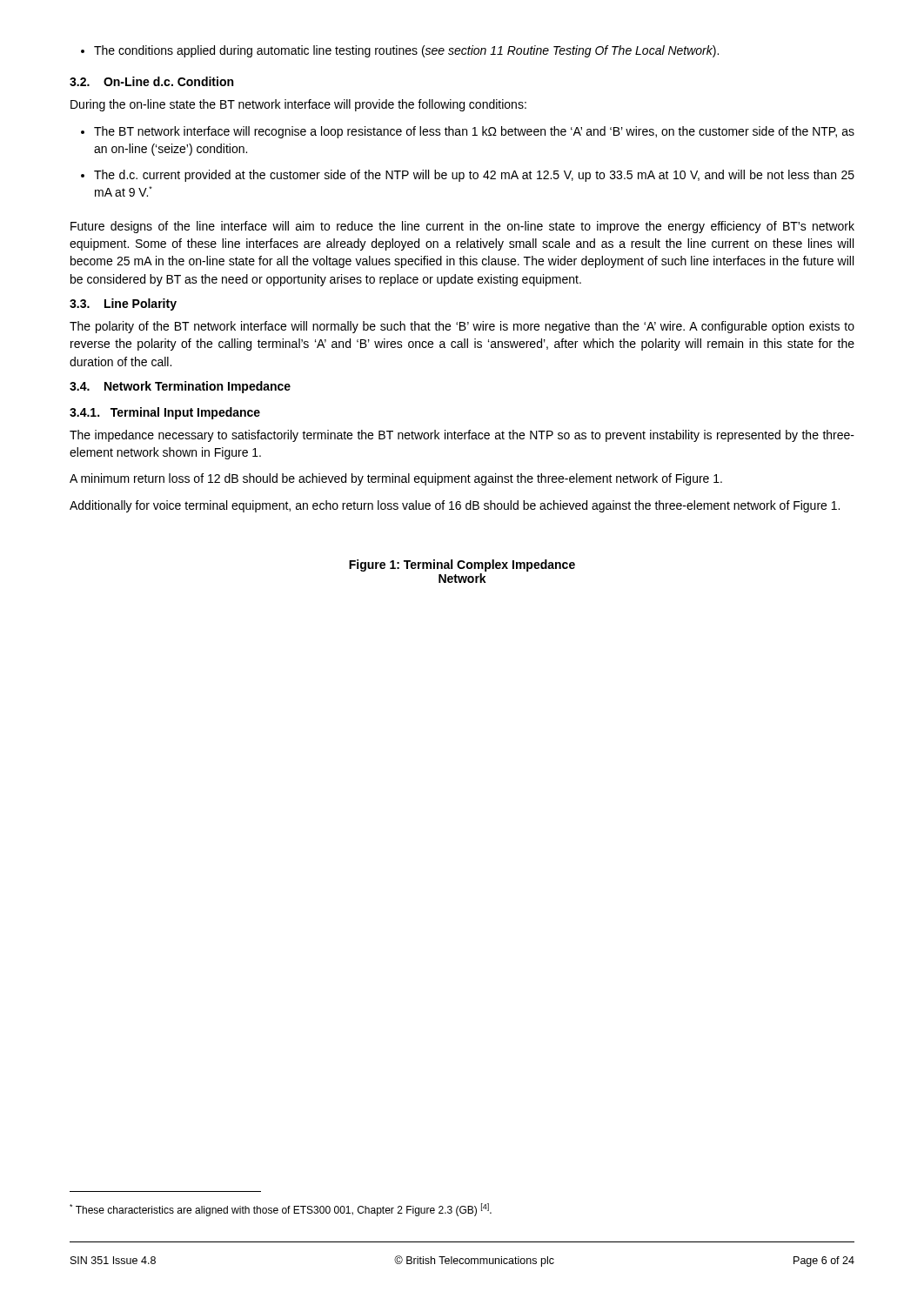This screenshot has height=1305, width=924.
Task: Find the section header on this page that starts "3.4. Network Termination"
Action: [180, 386]
